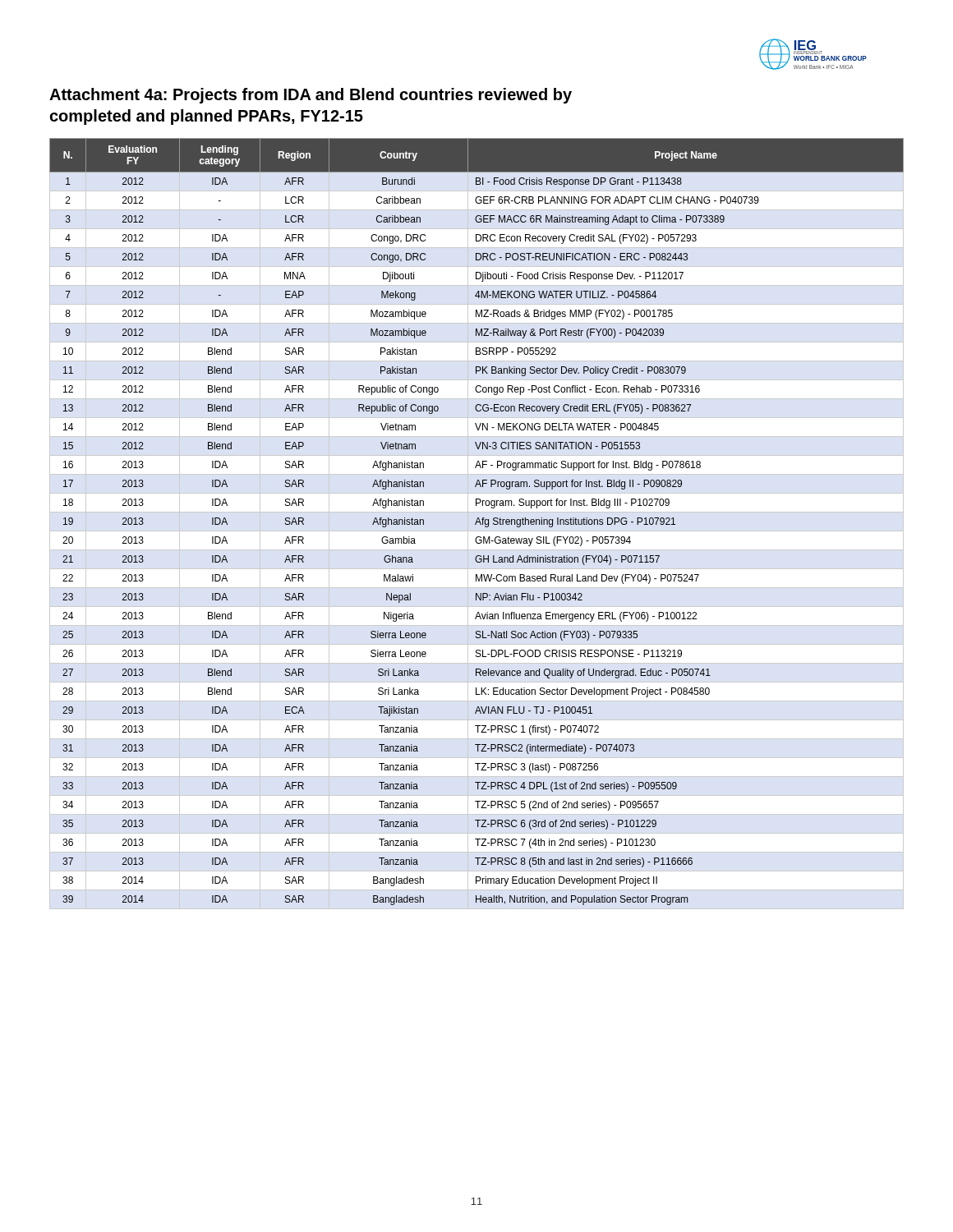
Task: Find the table
Action: [x=476, y=524]
